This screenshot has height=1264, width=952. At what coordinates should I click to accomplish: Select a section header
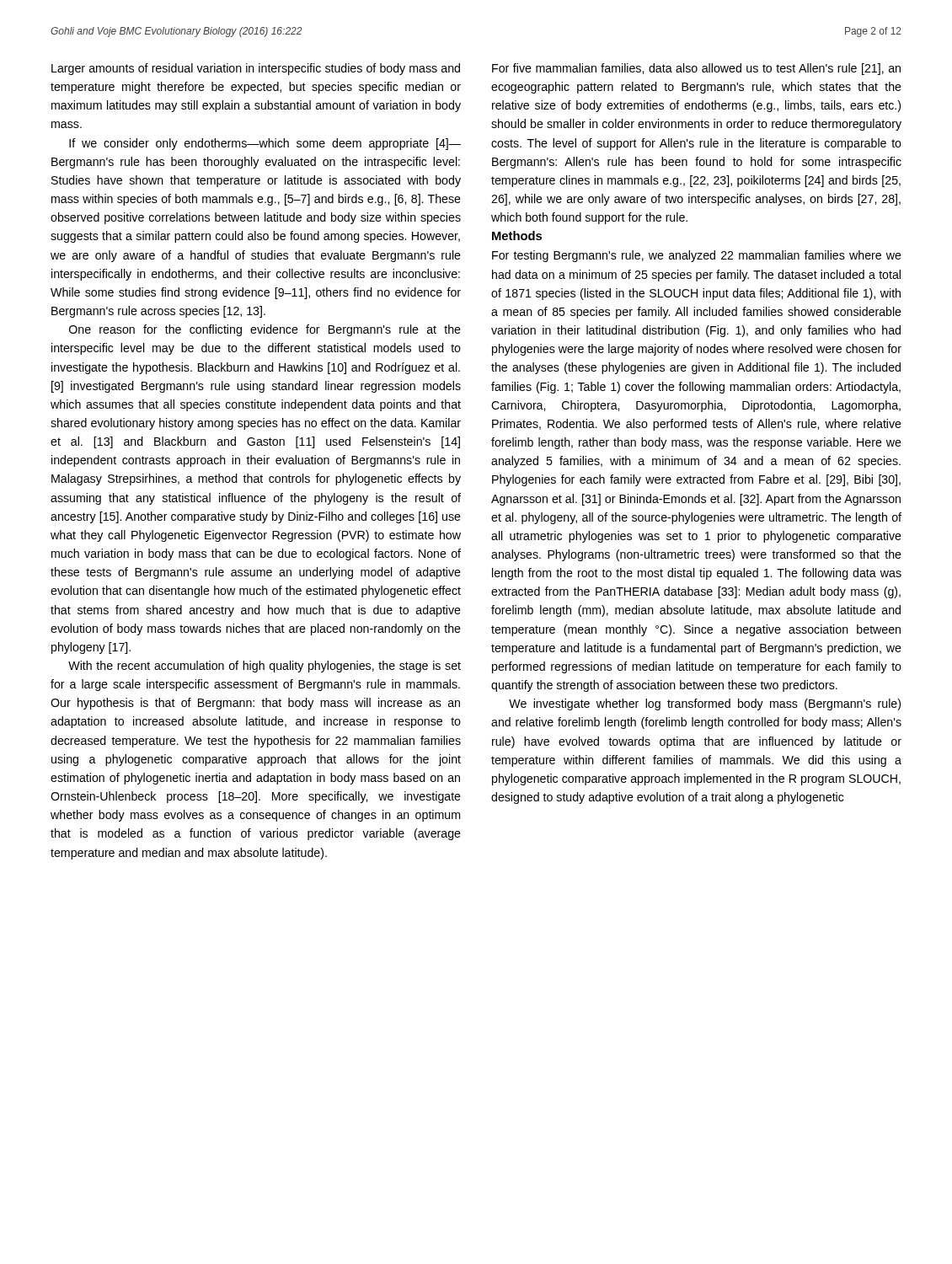pos(696,237)
